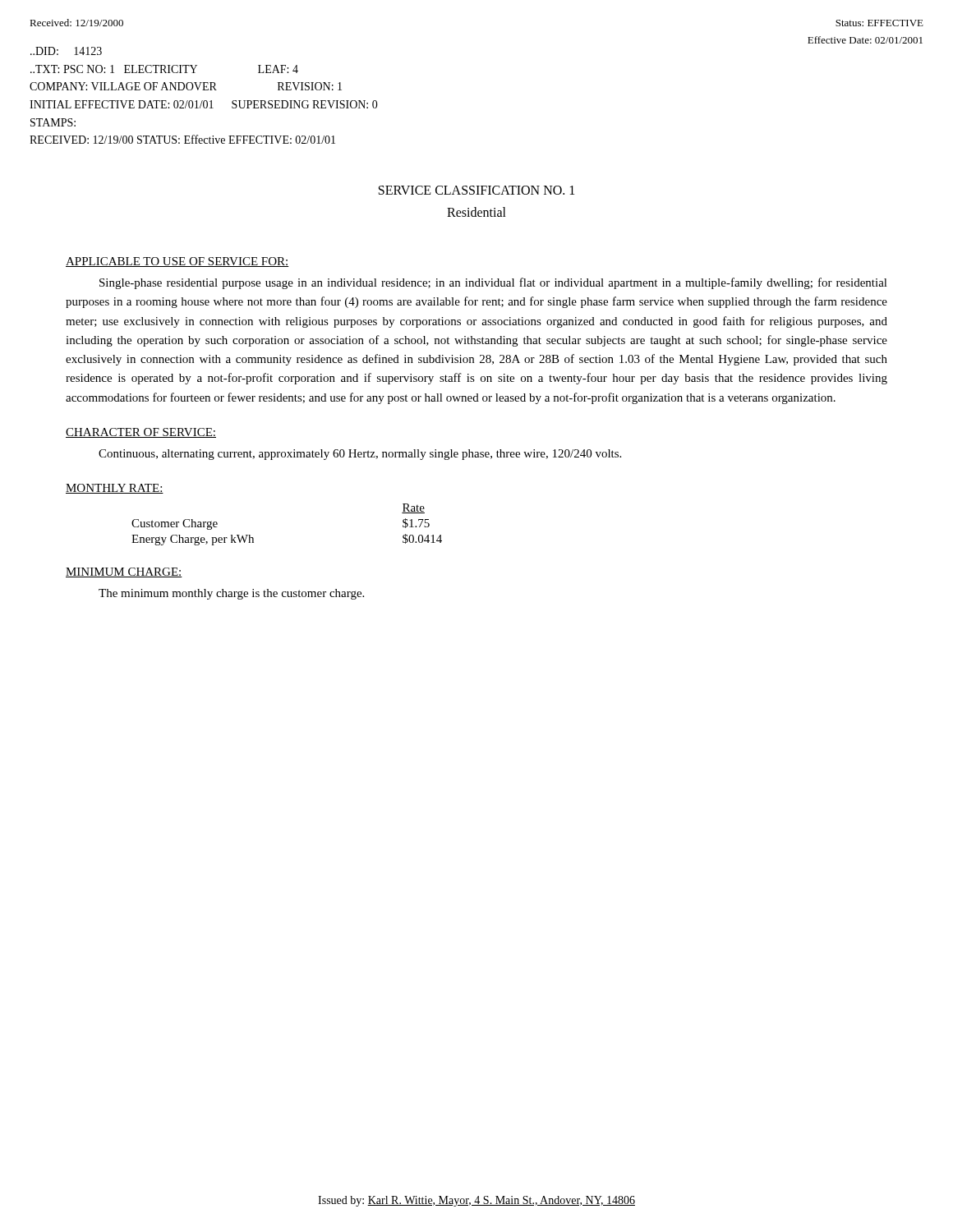Find the text block containing "The minimum monthly charge is the customer"

click(x=231, y=594)
